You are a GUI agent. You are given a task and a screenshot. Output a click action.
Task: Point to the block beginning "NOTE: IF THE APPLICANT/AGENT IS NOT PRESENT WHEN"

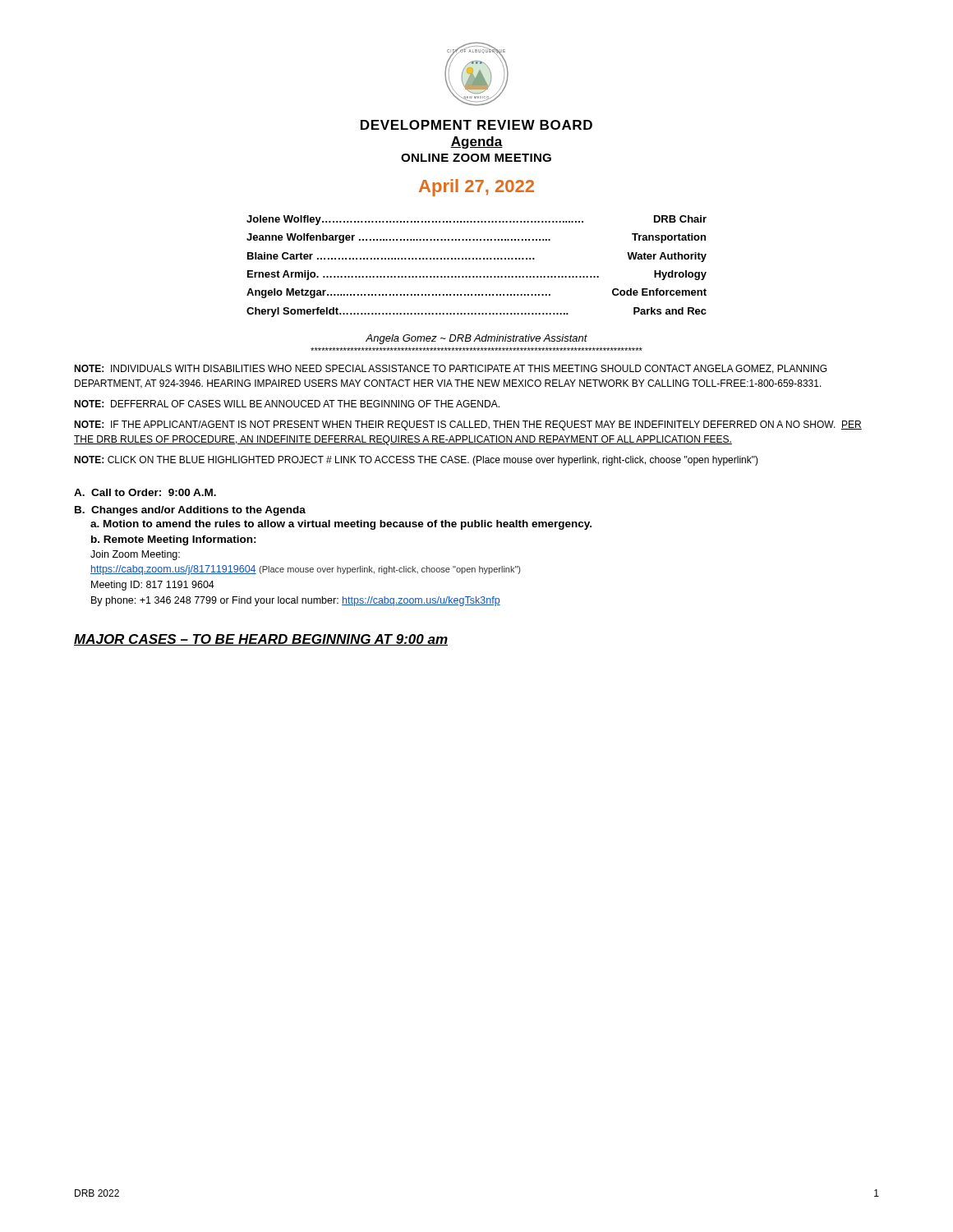pyautogui.click(x=468, y=432)
